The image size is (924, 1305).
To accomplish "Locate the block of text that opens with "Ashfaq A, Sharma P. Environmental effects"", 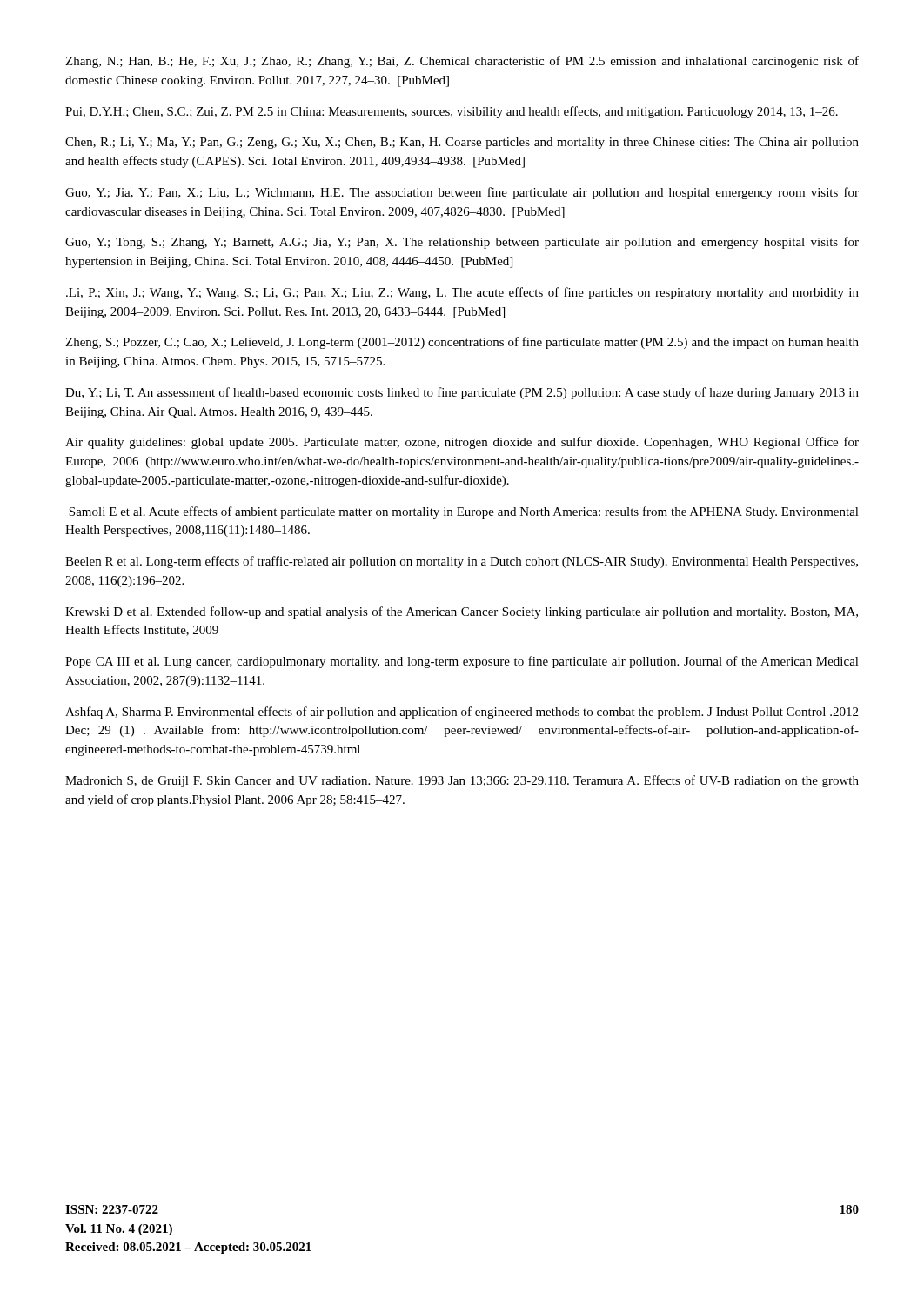I will pyautogui.click(x=462, y=730).
